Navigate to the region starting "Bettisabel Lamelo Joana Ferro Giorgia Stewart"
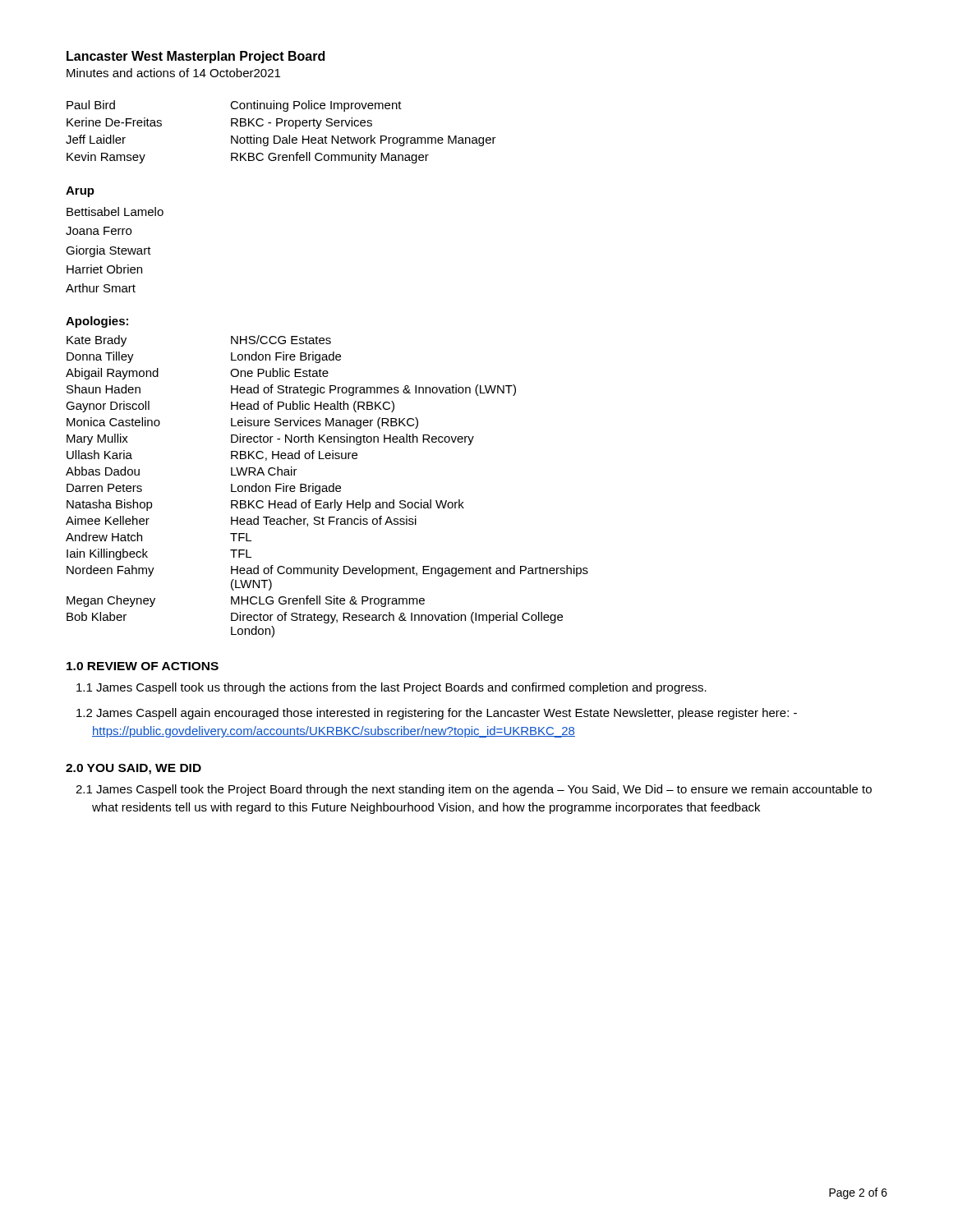This screenshot has height=1232, width=953. (115, 211)
